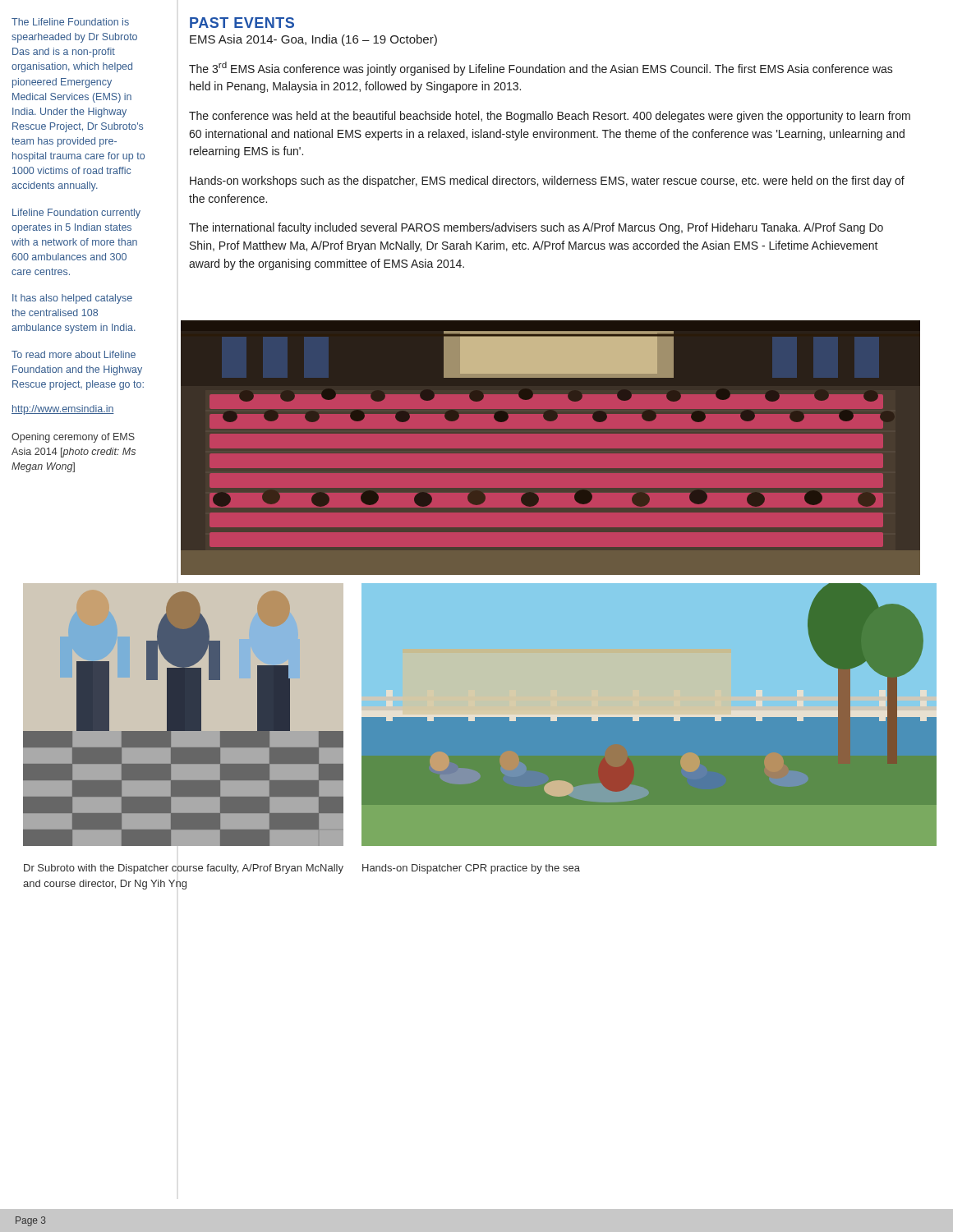Click on the caption that says "Hands-on Dispatcher CPR practice"

tap(471, 868)
